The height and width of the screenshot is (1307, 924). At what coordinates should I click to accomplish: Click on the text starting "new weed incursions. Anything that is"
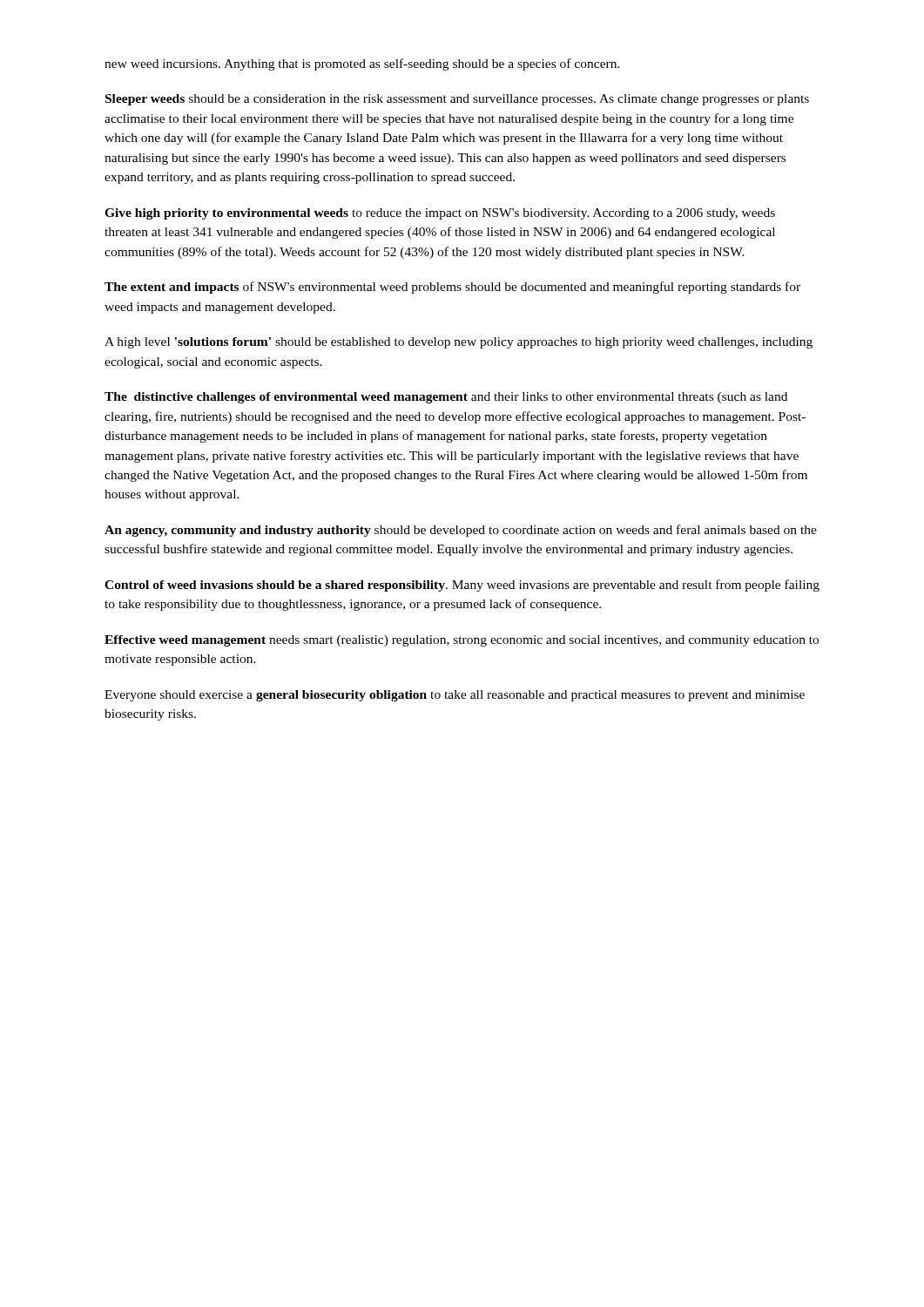coord(362,63)
